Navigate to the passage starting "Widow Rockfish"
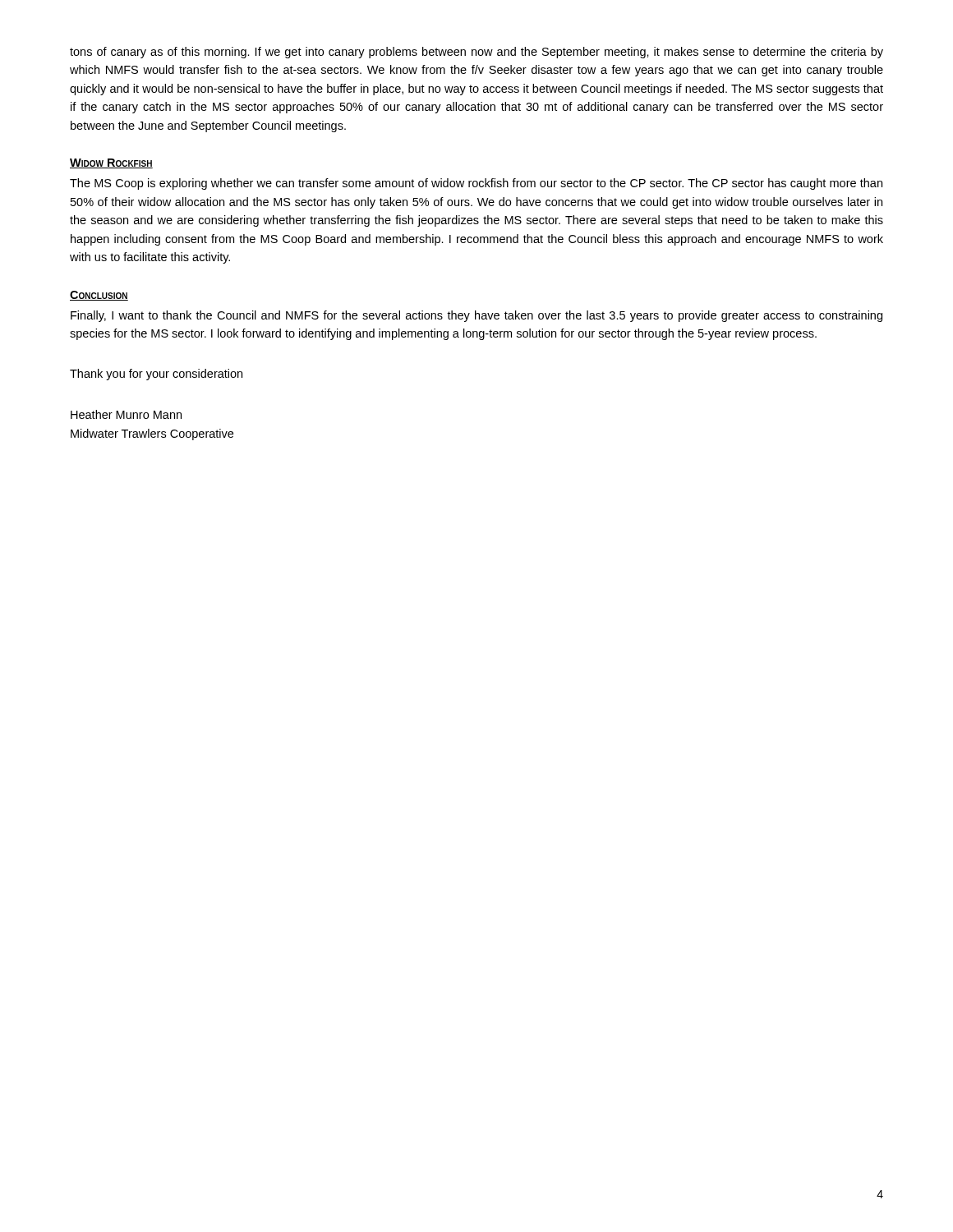953x1232 pixels. pos(111,163)
